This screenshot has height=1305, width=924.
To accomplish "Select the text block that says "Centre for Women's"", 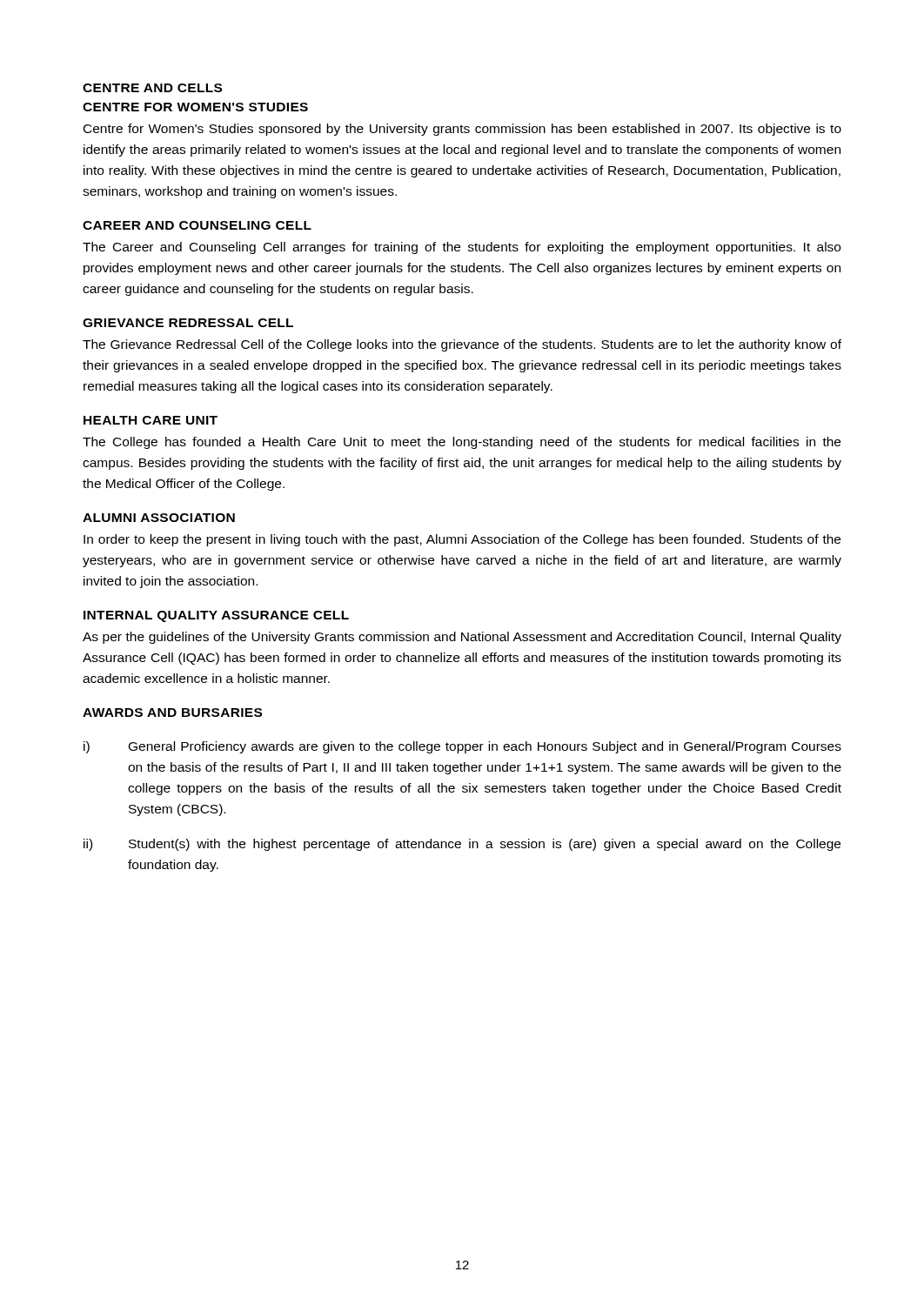I will 462,160.
